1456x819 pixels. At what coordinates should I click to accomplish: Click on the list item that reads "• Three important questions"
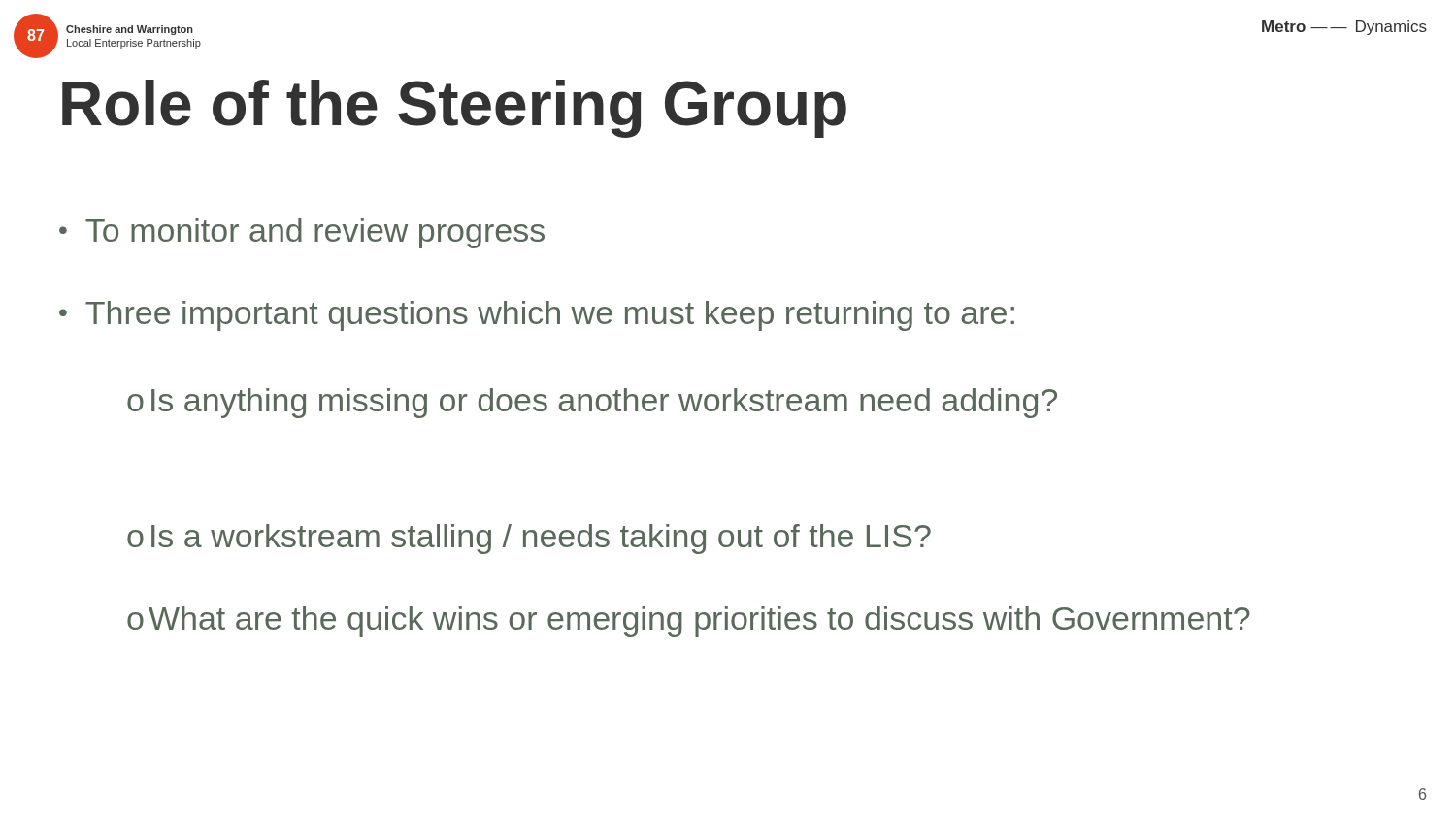(538, 313)
